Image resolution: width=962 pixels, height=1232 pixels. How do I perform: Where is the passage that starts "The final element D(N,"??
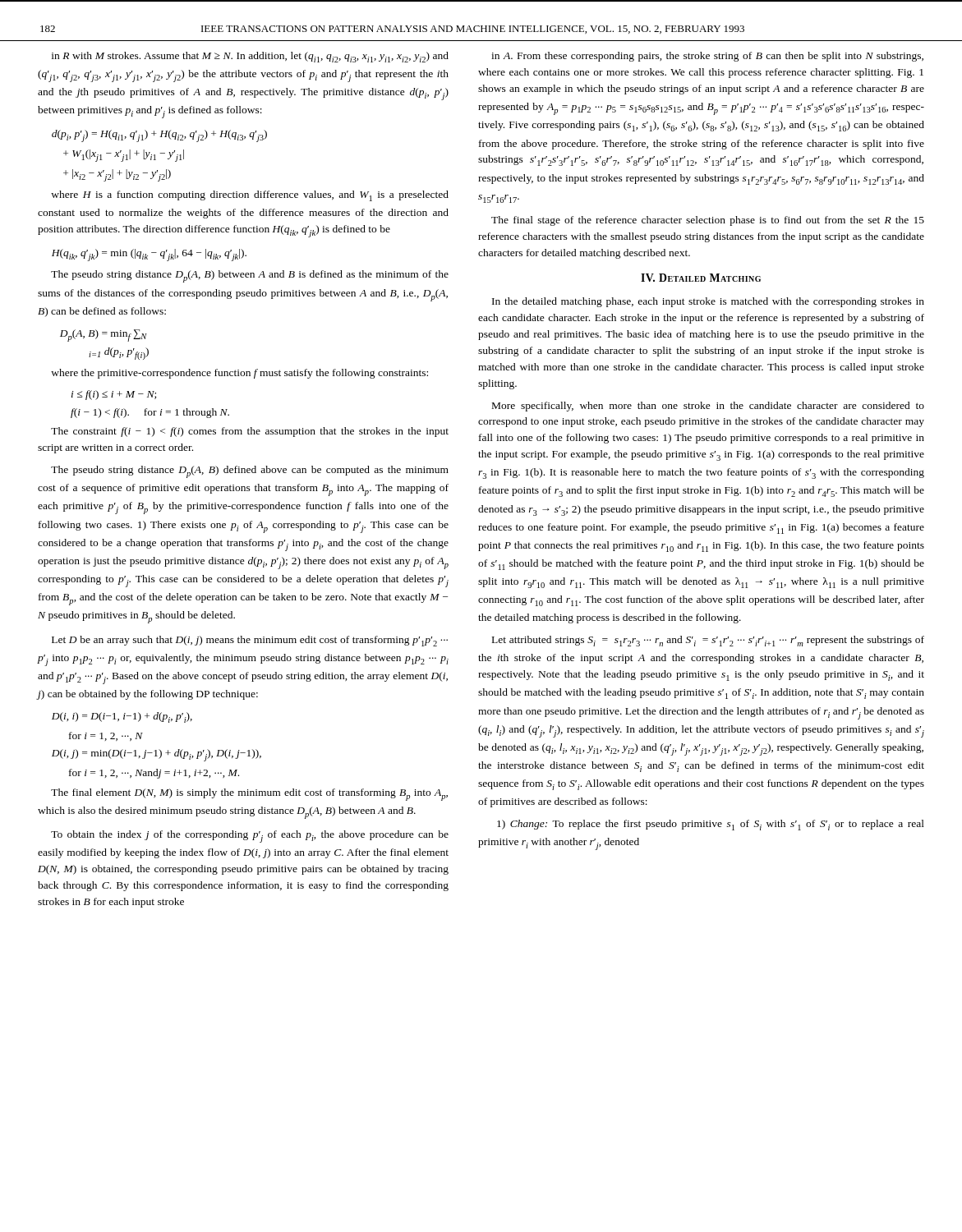click(243, 847)
